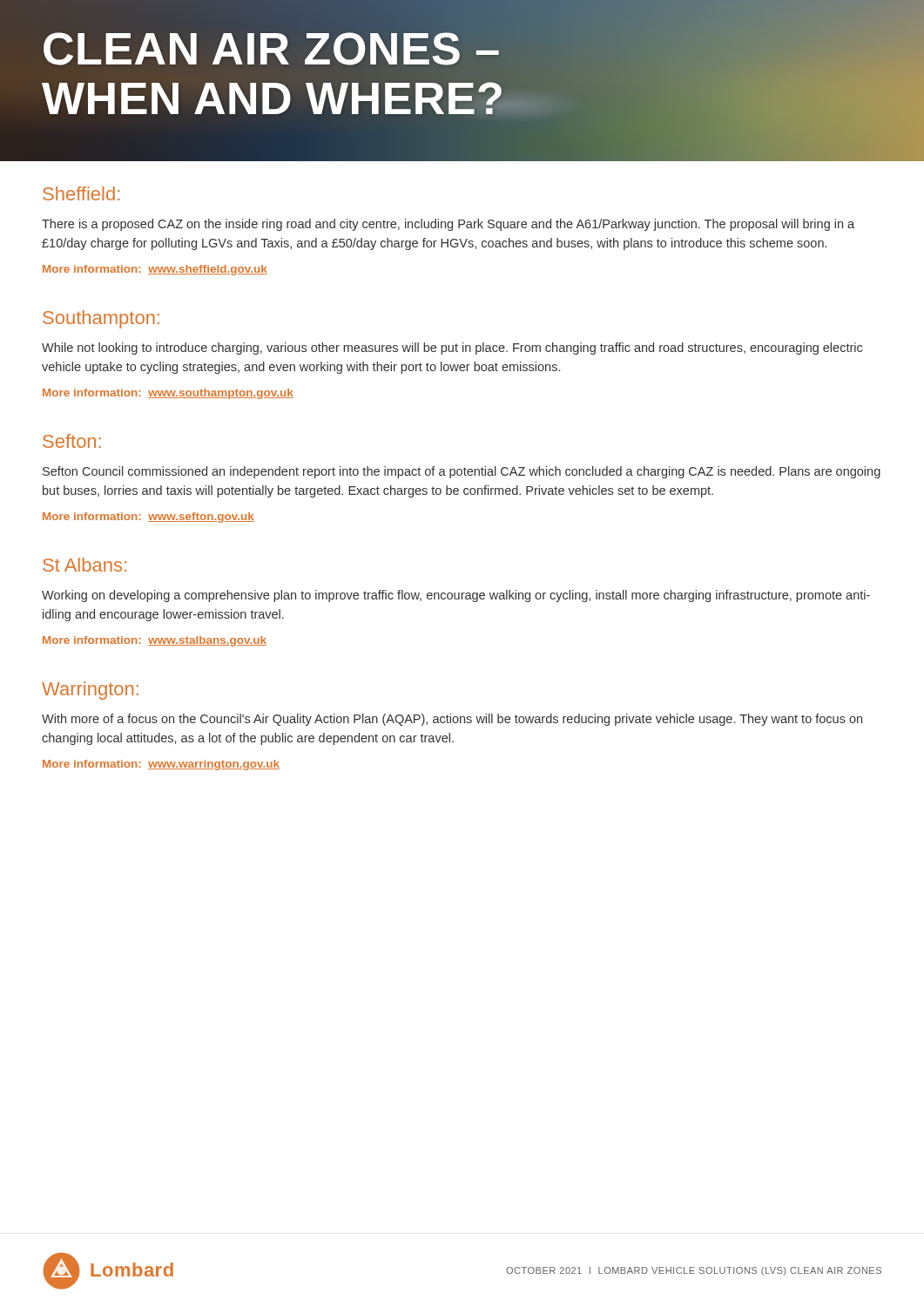Locate the text block starting "St Albans:"
Viewport: 924px width, 1307px height.
[x=84, y=565]
